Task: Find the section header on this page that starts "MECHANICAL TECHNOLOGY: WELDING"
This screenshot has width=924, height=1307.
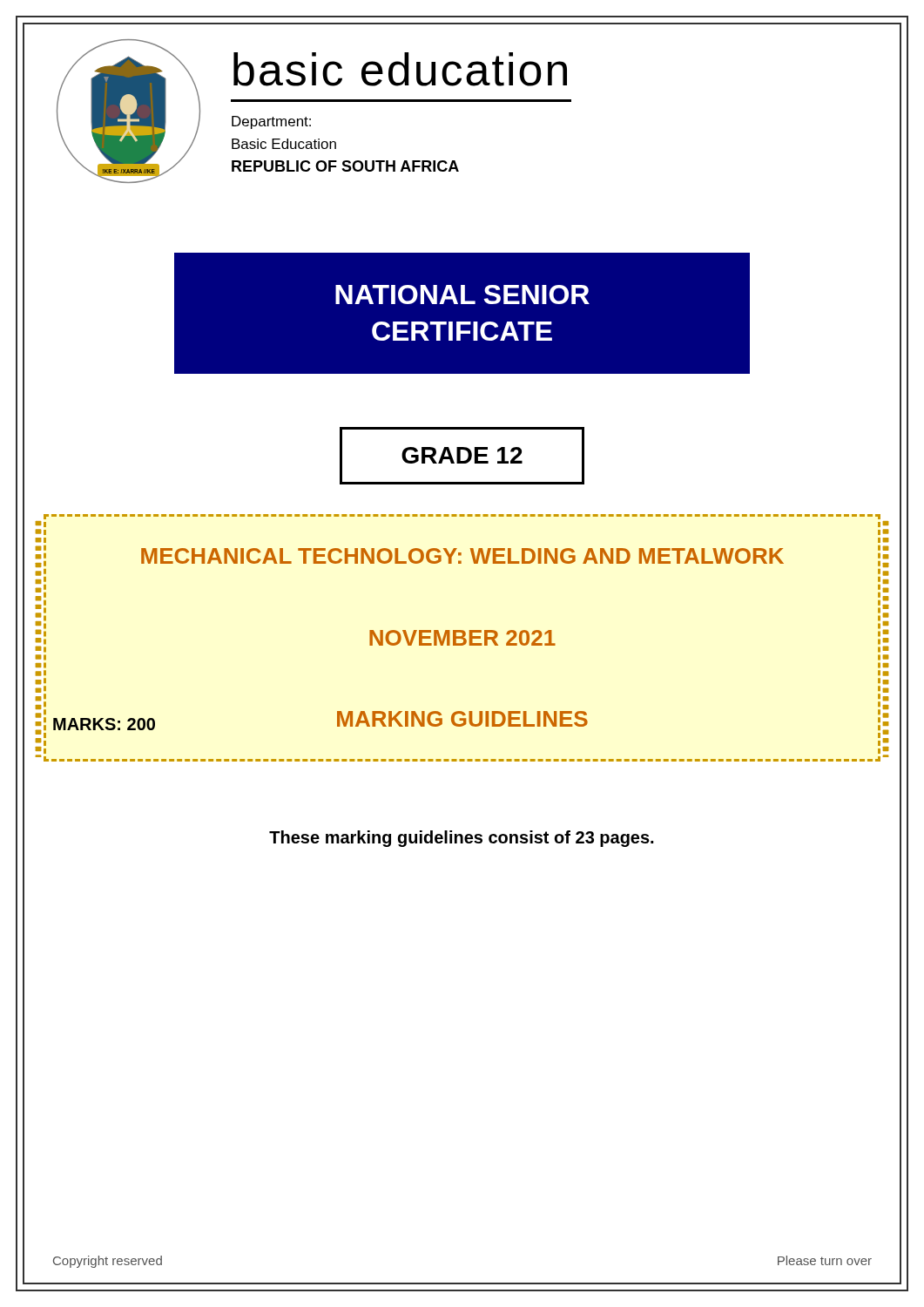Action: pos(462,638)
